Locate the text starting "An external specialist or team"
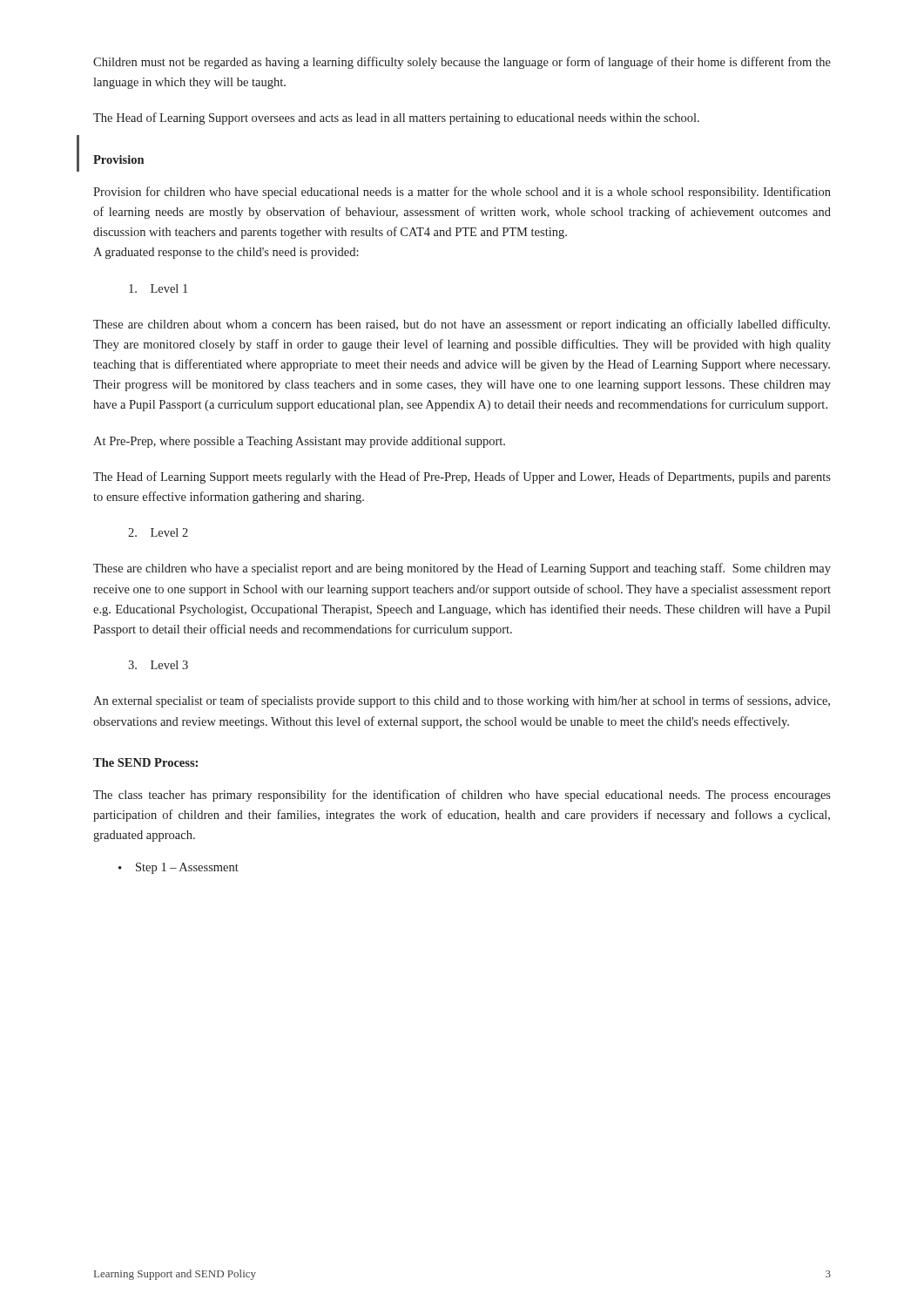Image resolution: width=924 pixels, height=1307 pixels. tap(462, 711)
